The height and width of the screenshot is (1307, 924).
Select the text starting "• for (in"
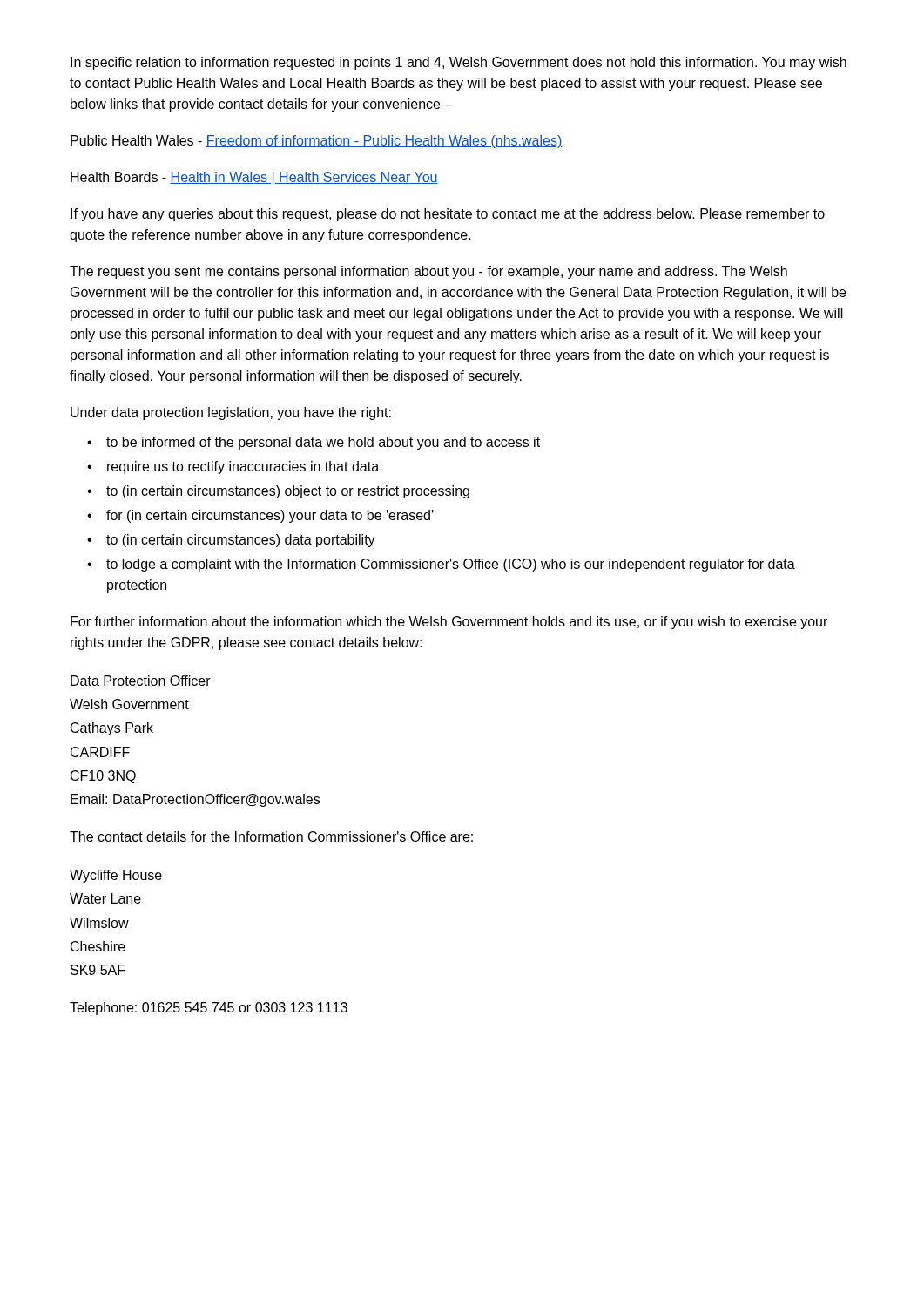click(x=260, y=516)
